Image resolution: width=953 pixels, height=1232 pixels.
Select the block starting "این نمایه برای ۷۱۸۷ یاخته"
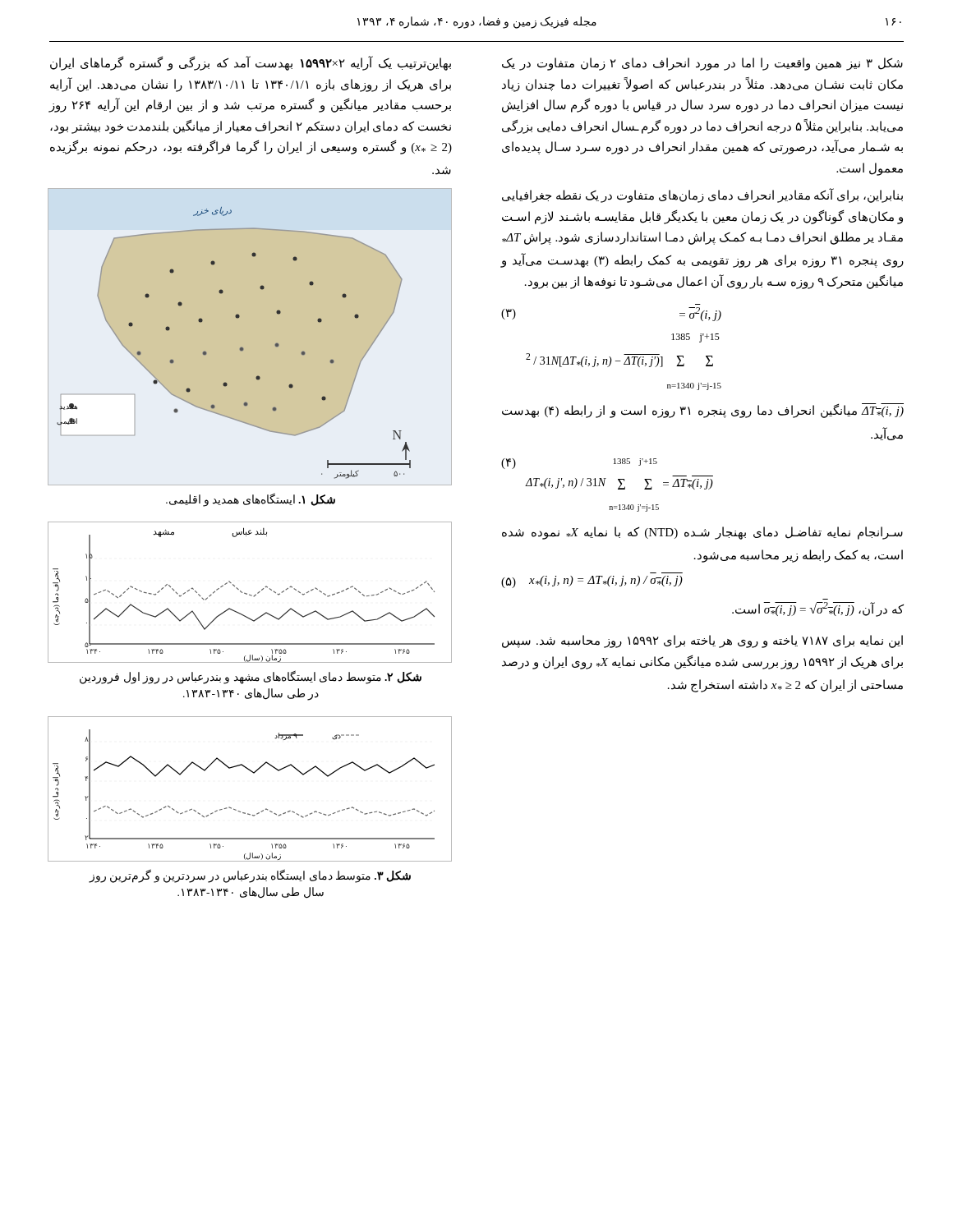(702, 664)
